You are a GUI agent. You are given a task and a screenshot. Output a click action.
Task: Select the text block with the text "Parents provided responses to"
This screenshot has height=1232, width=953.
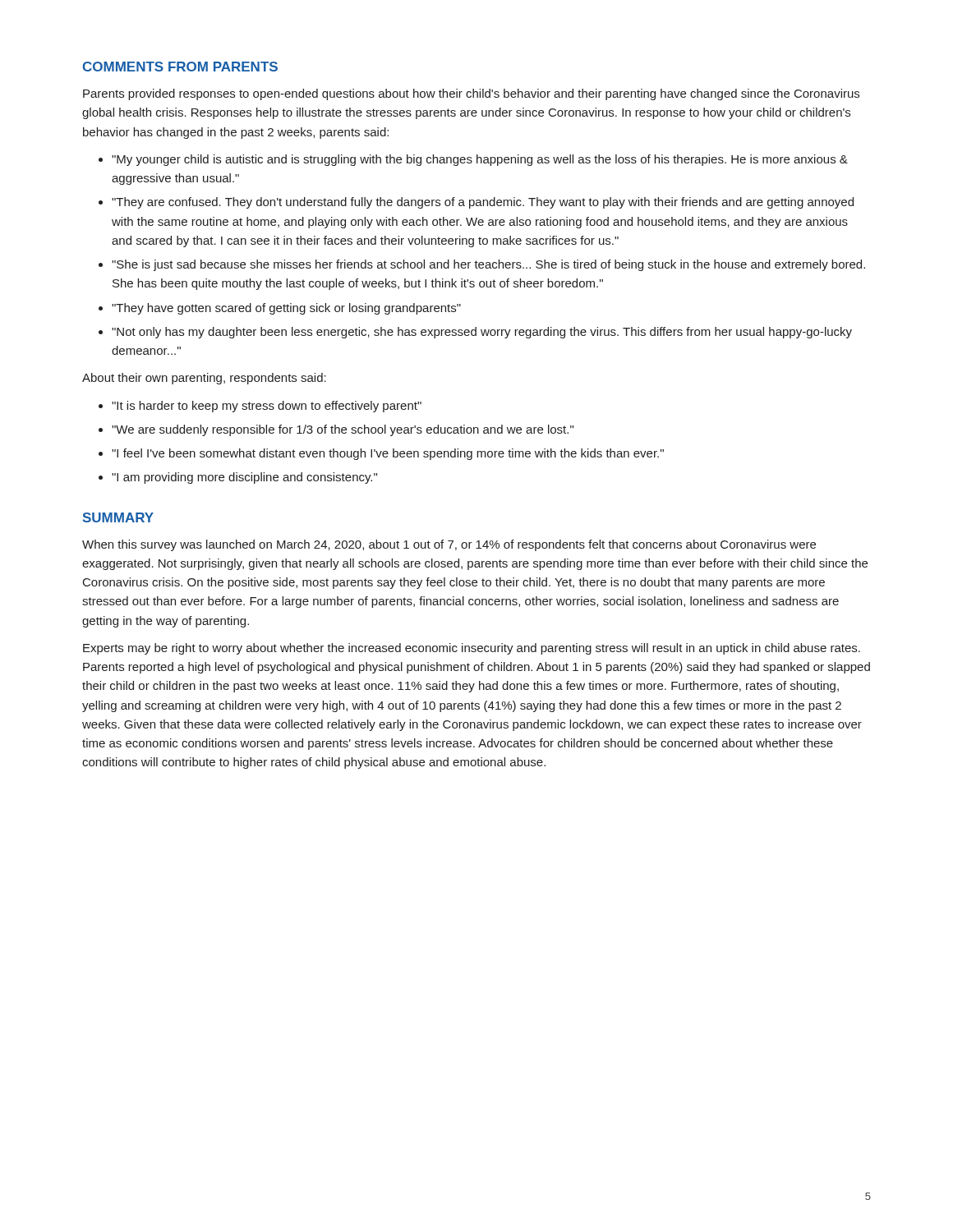coord(476,112)
